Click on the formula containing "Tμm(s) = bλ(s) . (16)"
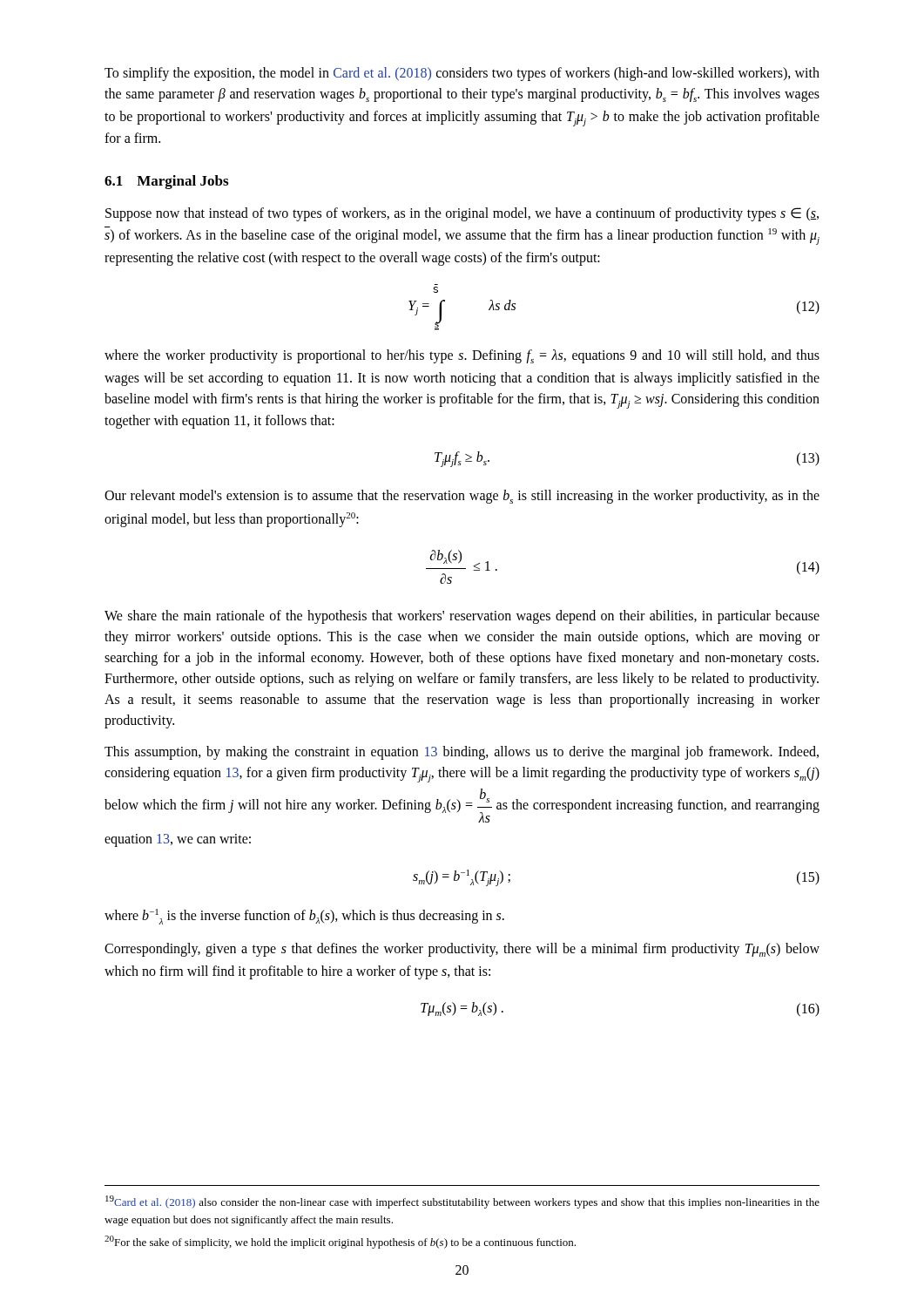This screenshot has height=1307, width=924. [x=462, y=1009]
